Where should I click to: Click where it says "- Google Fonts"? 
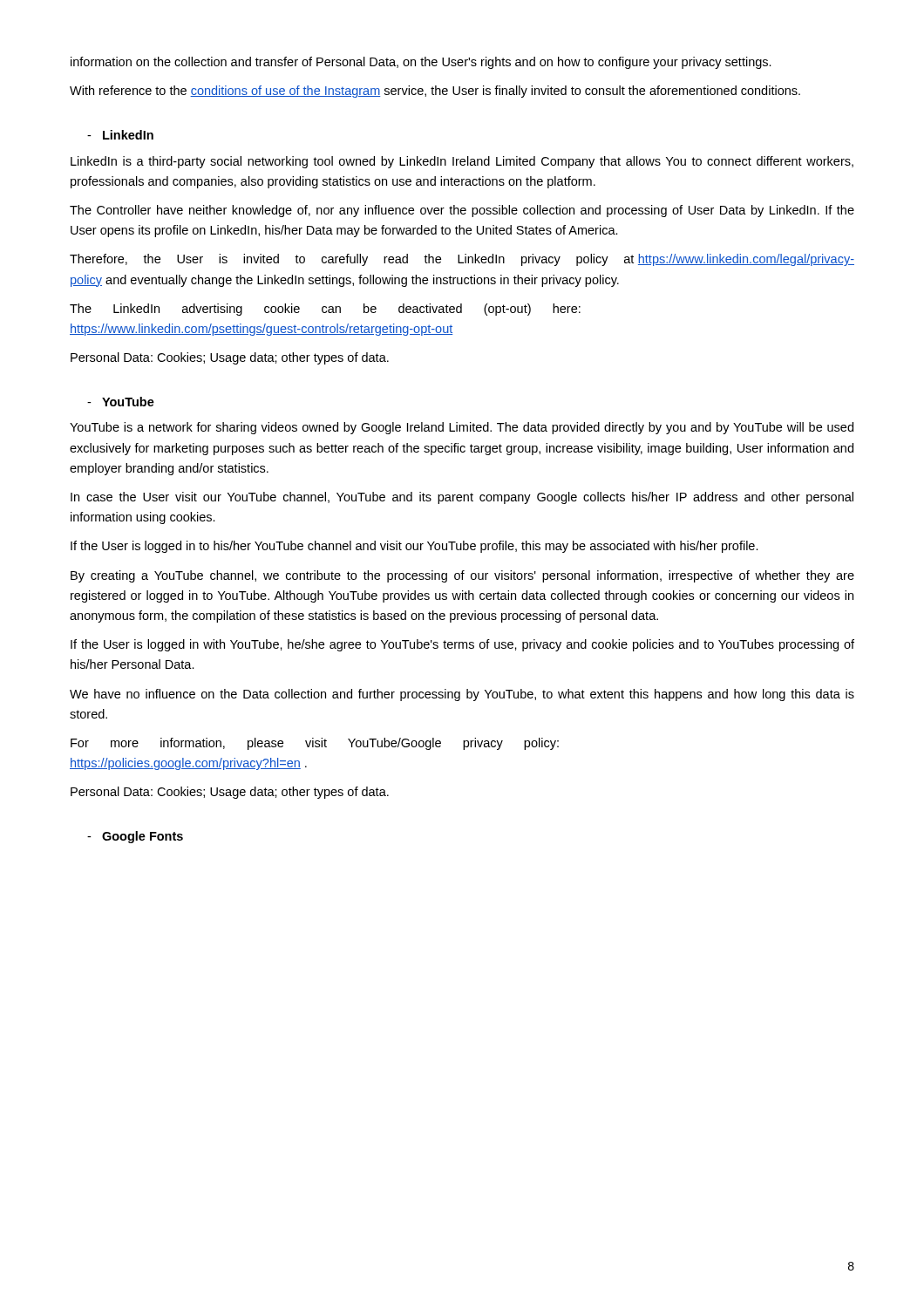point(135,837)
